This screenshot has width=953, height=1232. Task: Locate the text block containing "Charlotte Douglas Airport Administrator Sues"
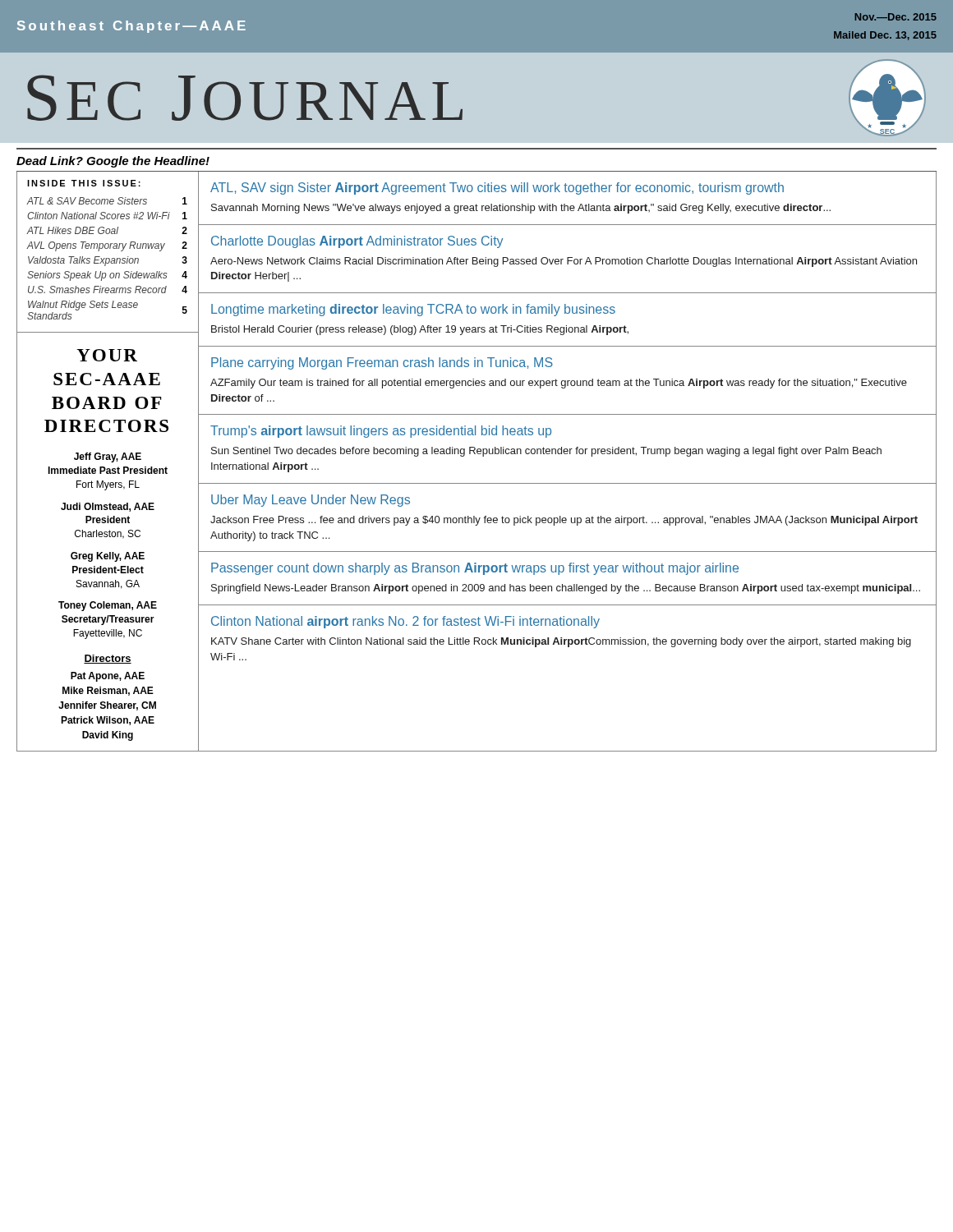(x=567, y=259)
